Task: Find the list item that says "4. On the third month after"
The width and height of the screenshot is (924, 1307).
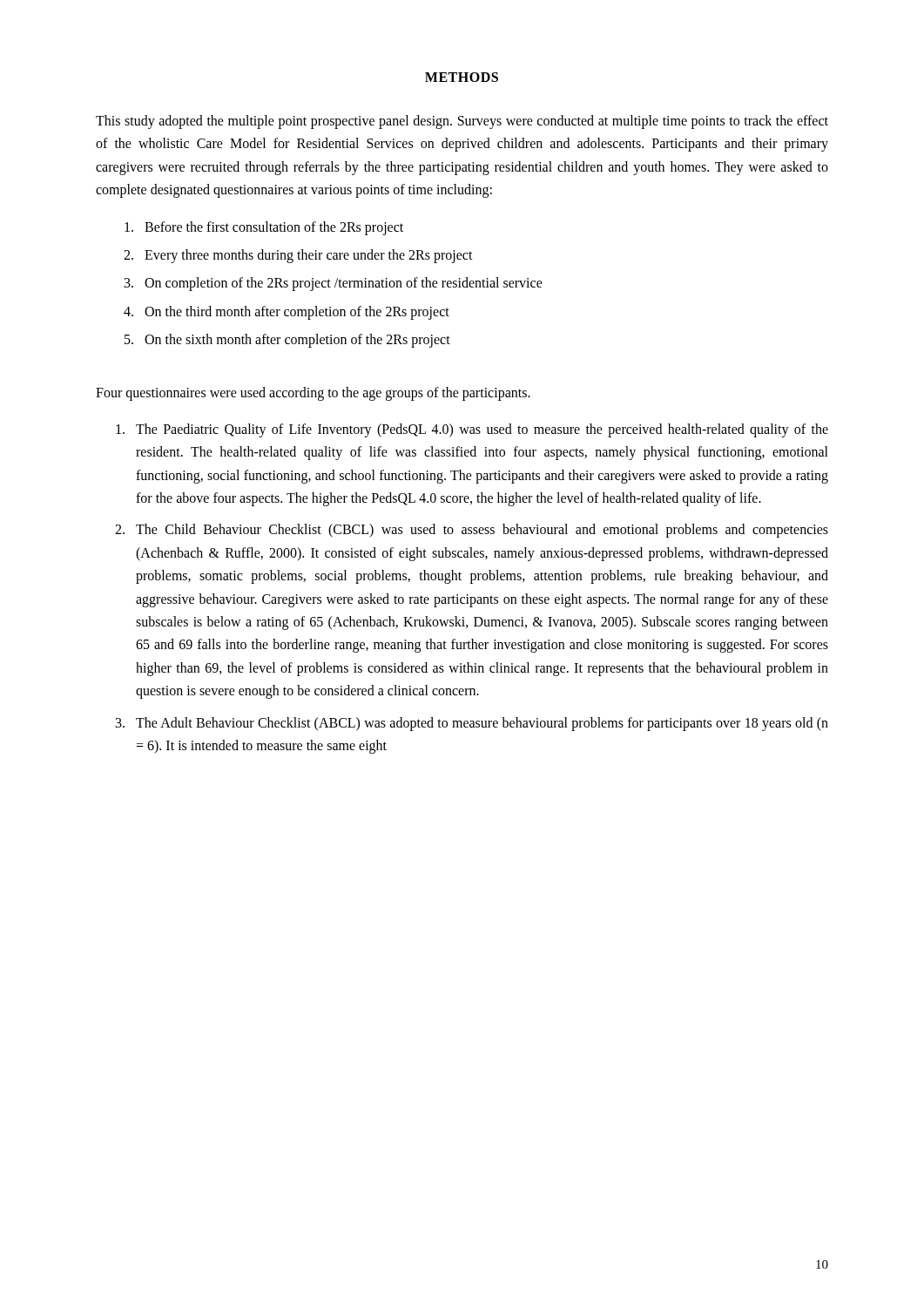Action: [x=272, y=312]
